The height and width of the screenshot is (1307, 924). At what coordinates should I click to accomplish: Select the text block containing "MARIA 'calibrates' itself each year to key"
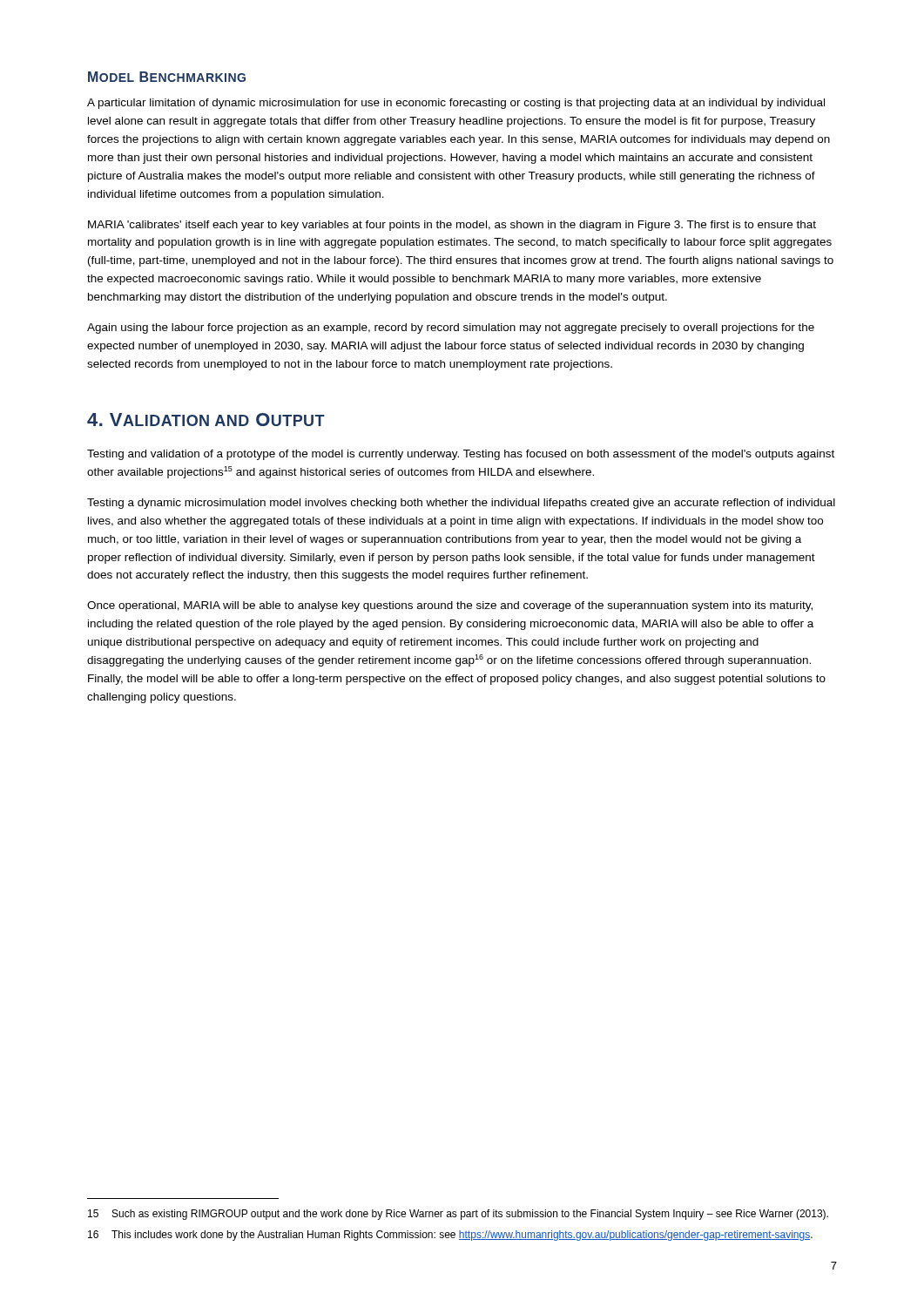click(x=462, y=261)
